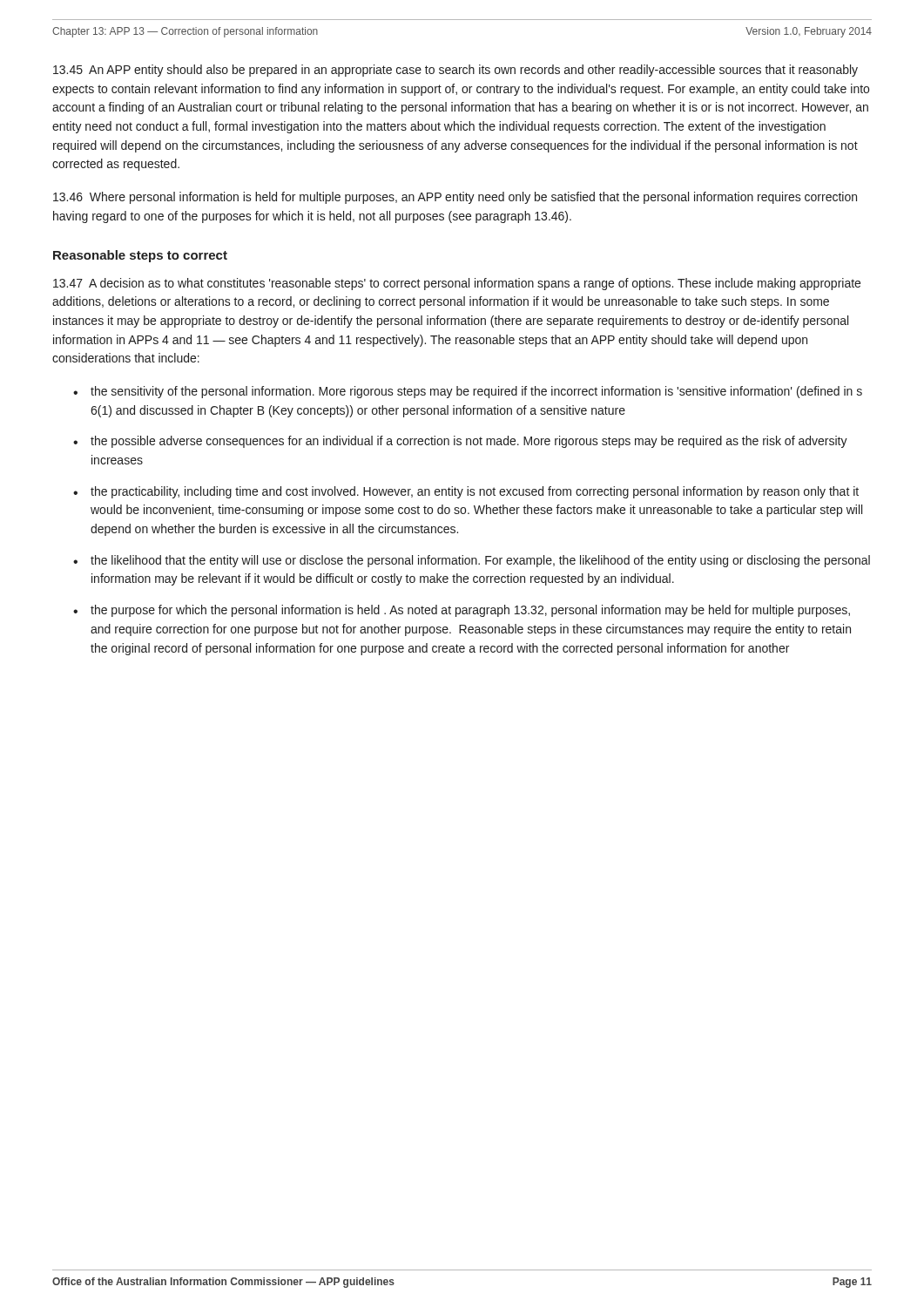Image resolution: width=924 pixels, height=1307 pixels.
Task: Find the list item that reads "the purpose for which"
Action: [471, 629]
